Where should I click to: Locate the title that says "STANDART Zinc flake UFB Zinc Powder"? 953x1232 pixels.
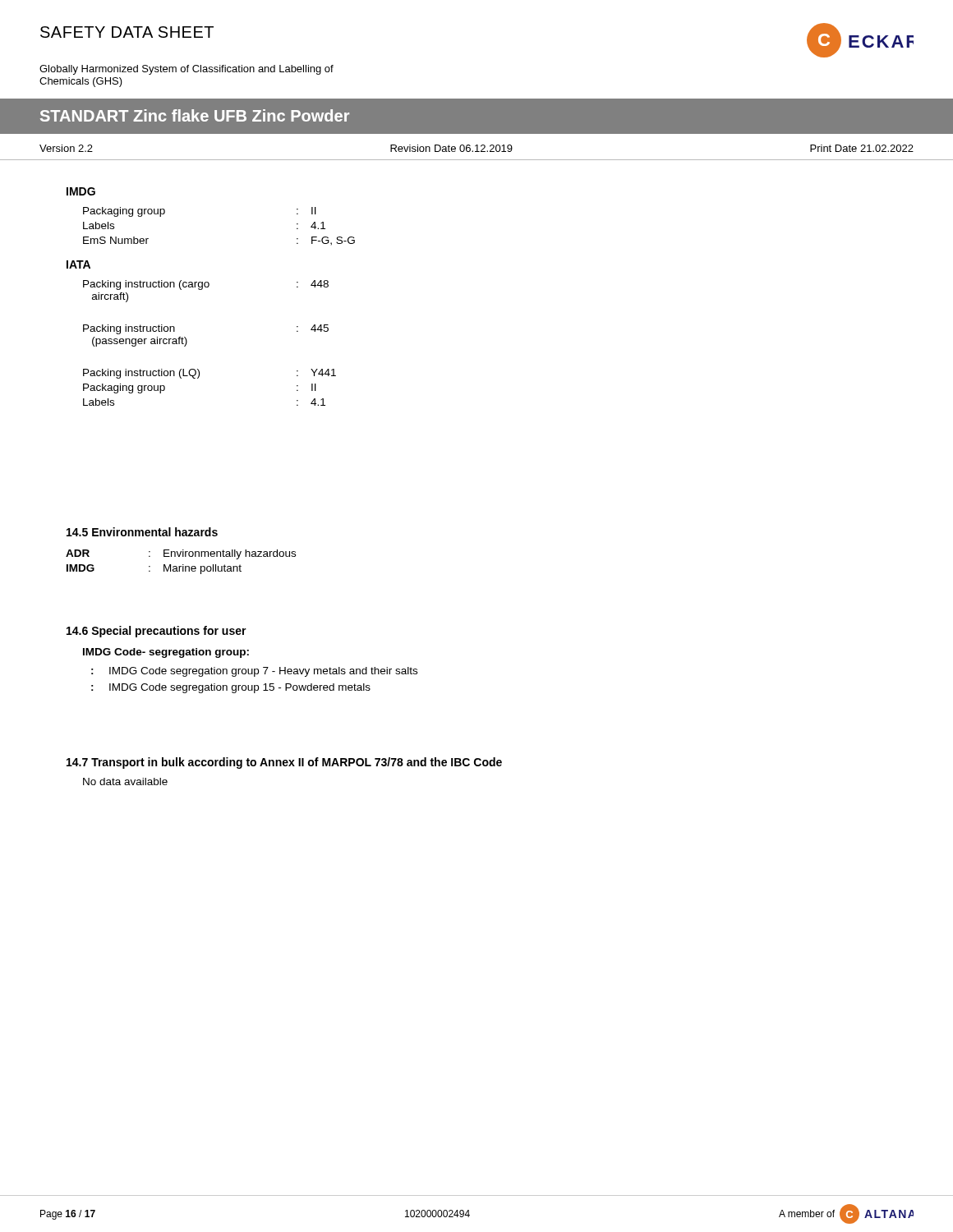tap(195, 116)
